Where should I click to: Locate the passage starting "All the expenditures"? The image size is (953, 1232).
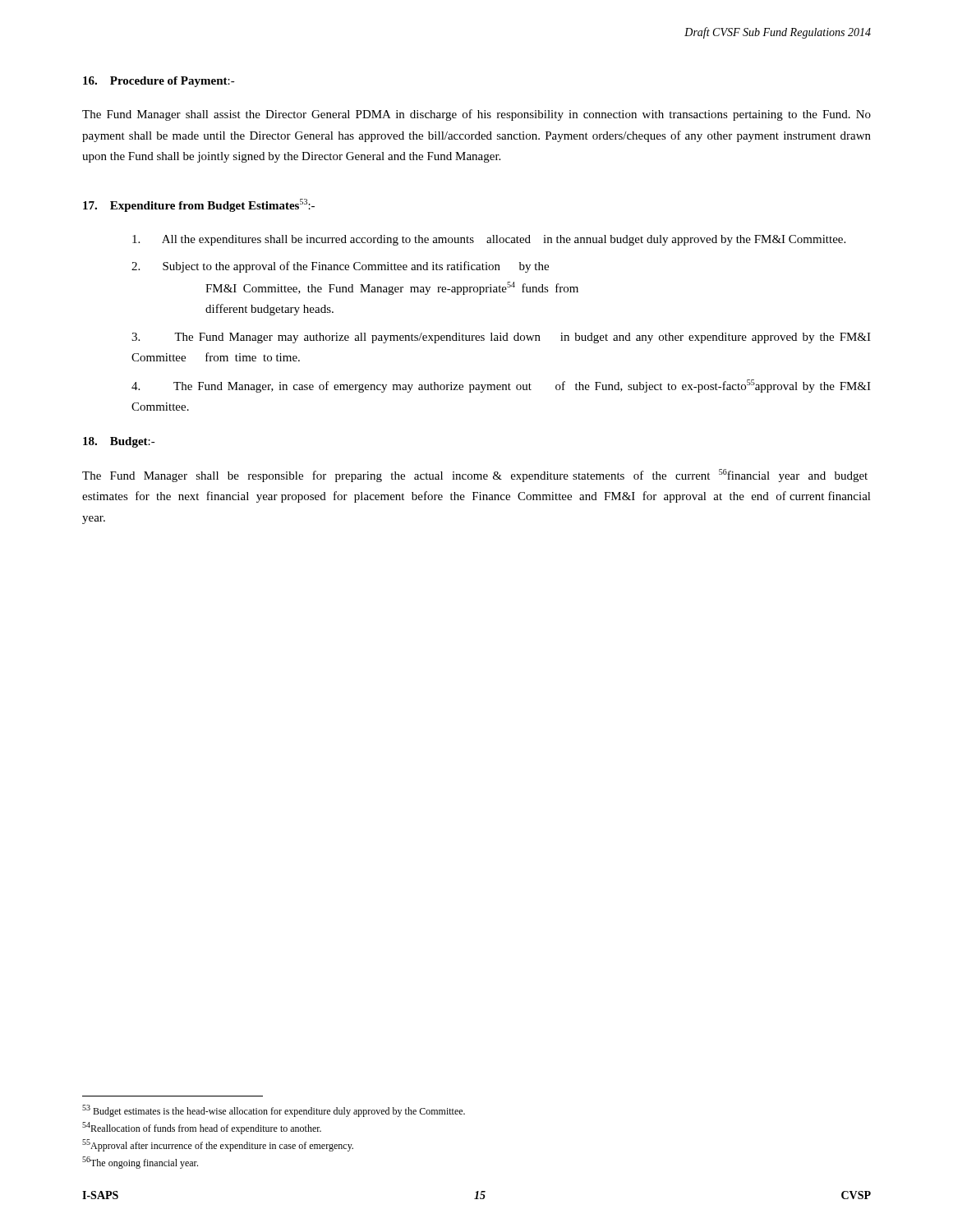pos(489,239)
